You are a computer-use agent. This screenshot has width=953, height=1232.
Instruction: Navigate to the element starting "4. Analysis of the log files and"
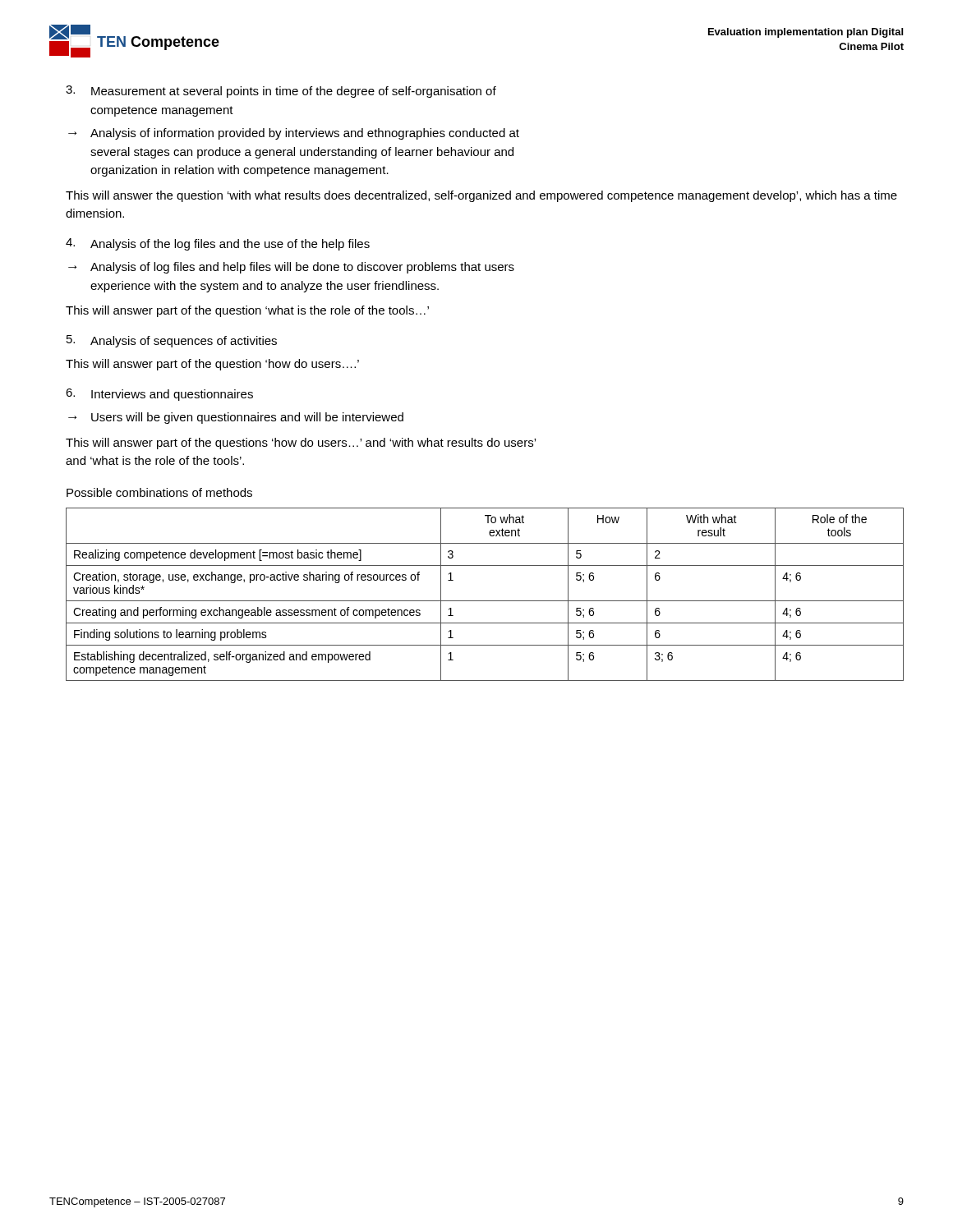218,244
